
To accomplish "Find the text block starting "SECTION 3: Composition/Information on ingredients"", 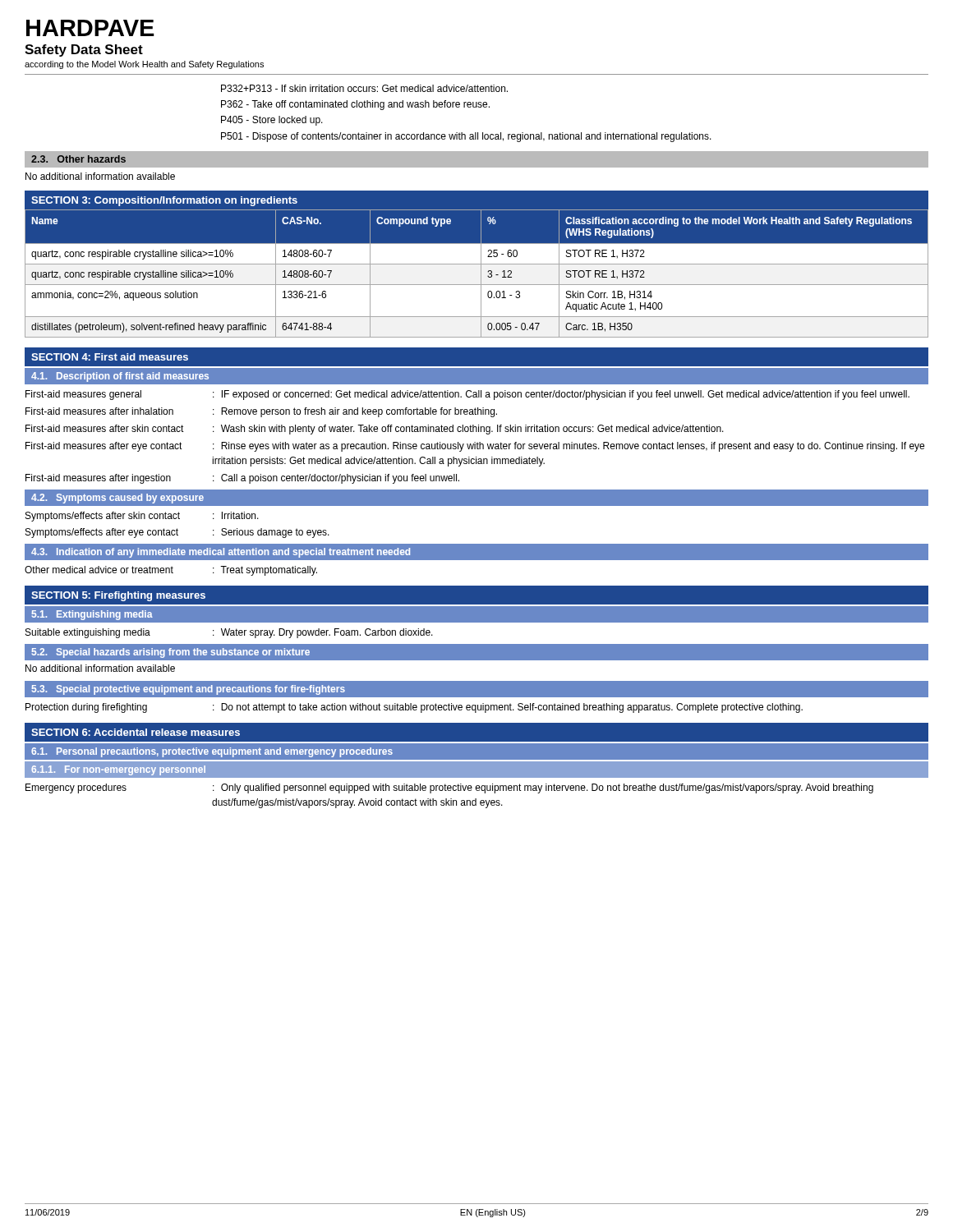I will tap(164, 200).
